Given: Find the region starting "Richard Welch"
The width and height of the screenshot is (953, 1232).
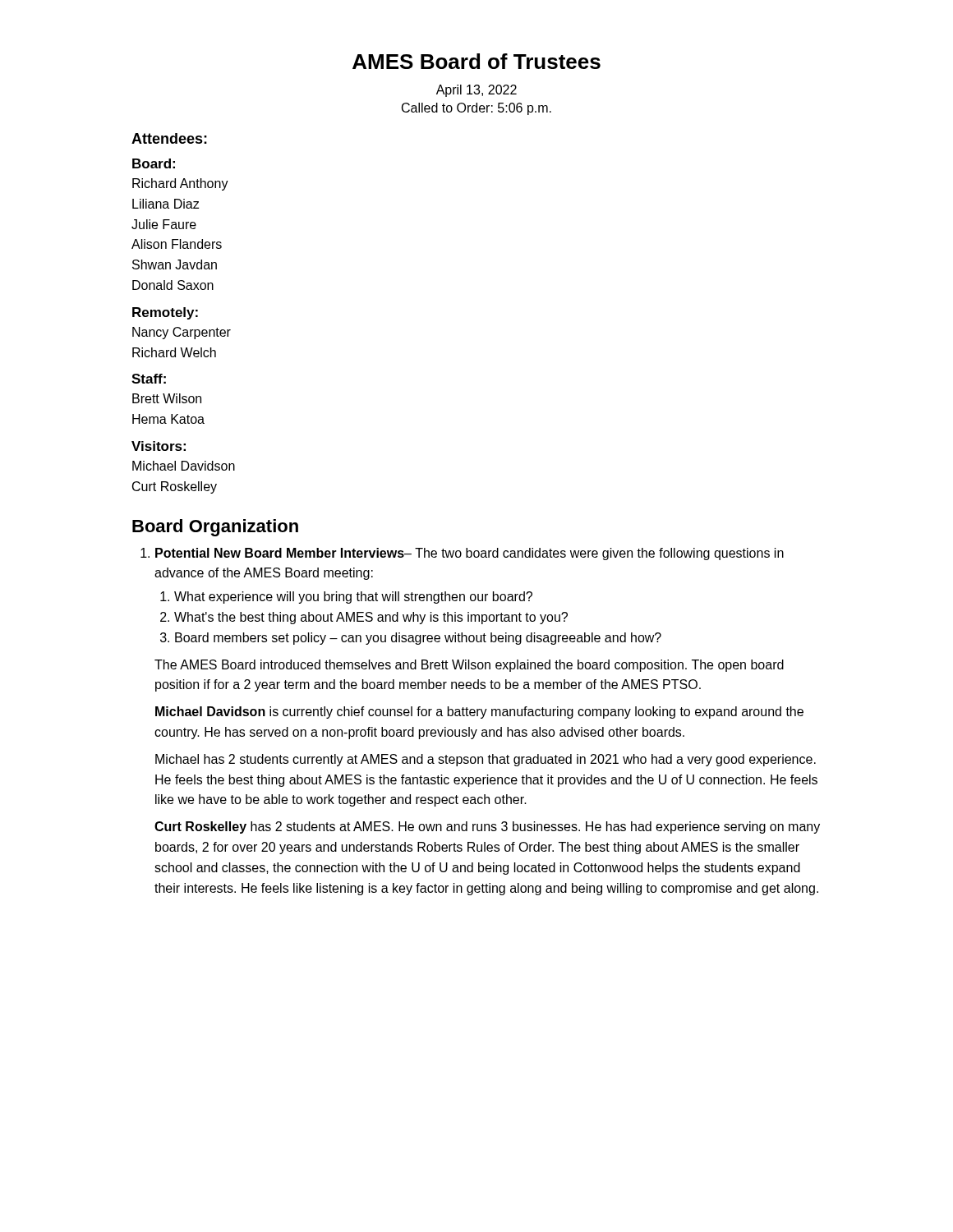Looking at the screenshot, I should pos(174,352).
